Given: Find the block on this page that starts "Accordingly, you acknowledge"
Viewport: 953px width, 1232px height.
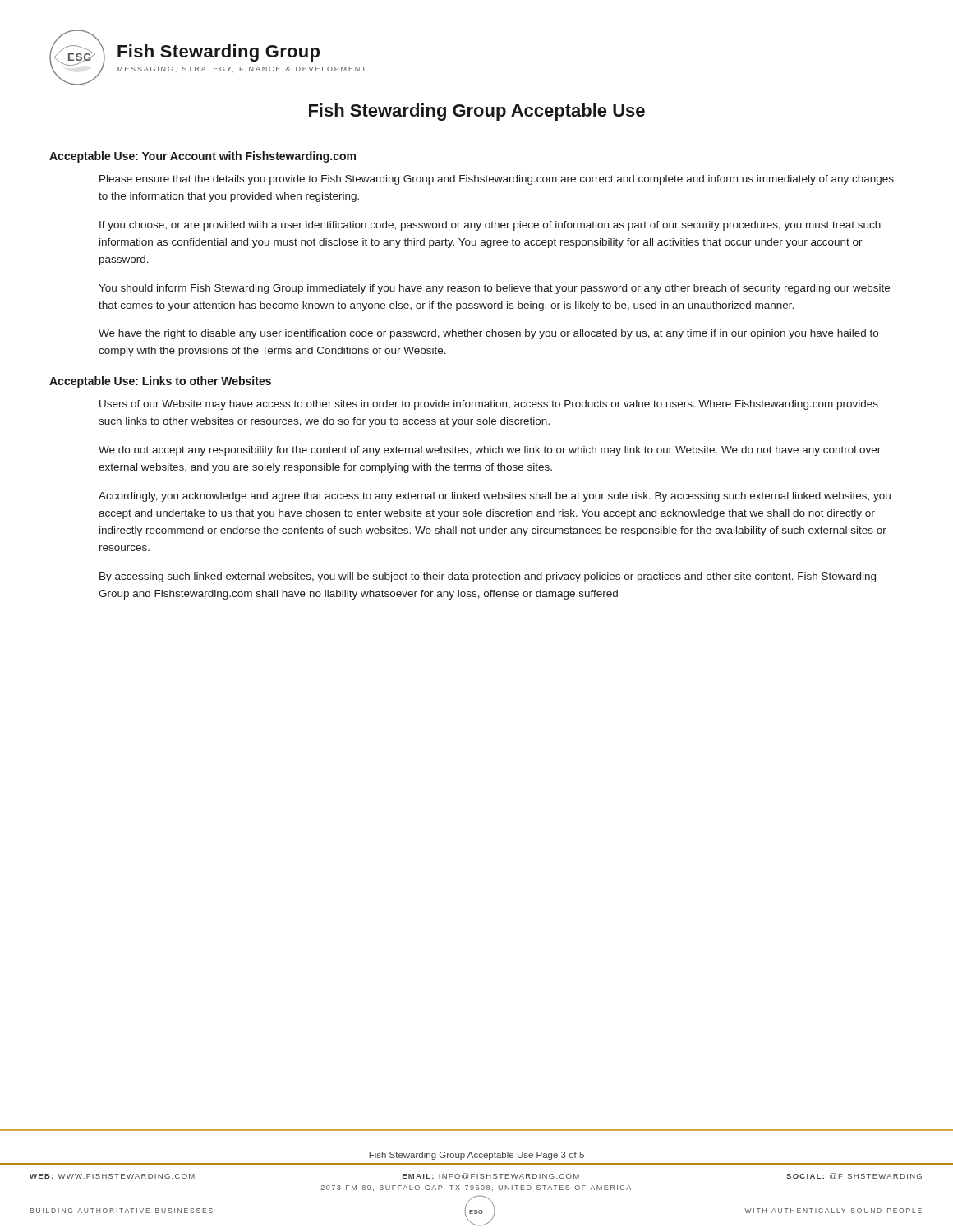Looking at the screenshot, I should [495, 521].
